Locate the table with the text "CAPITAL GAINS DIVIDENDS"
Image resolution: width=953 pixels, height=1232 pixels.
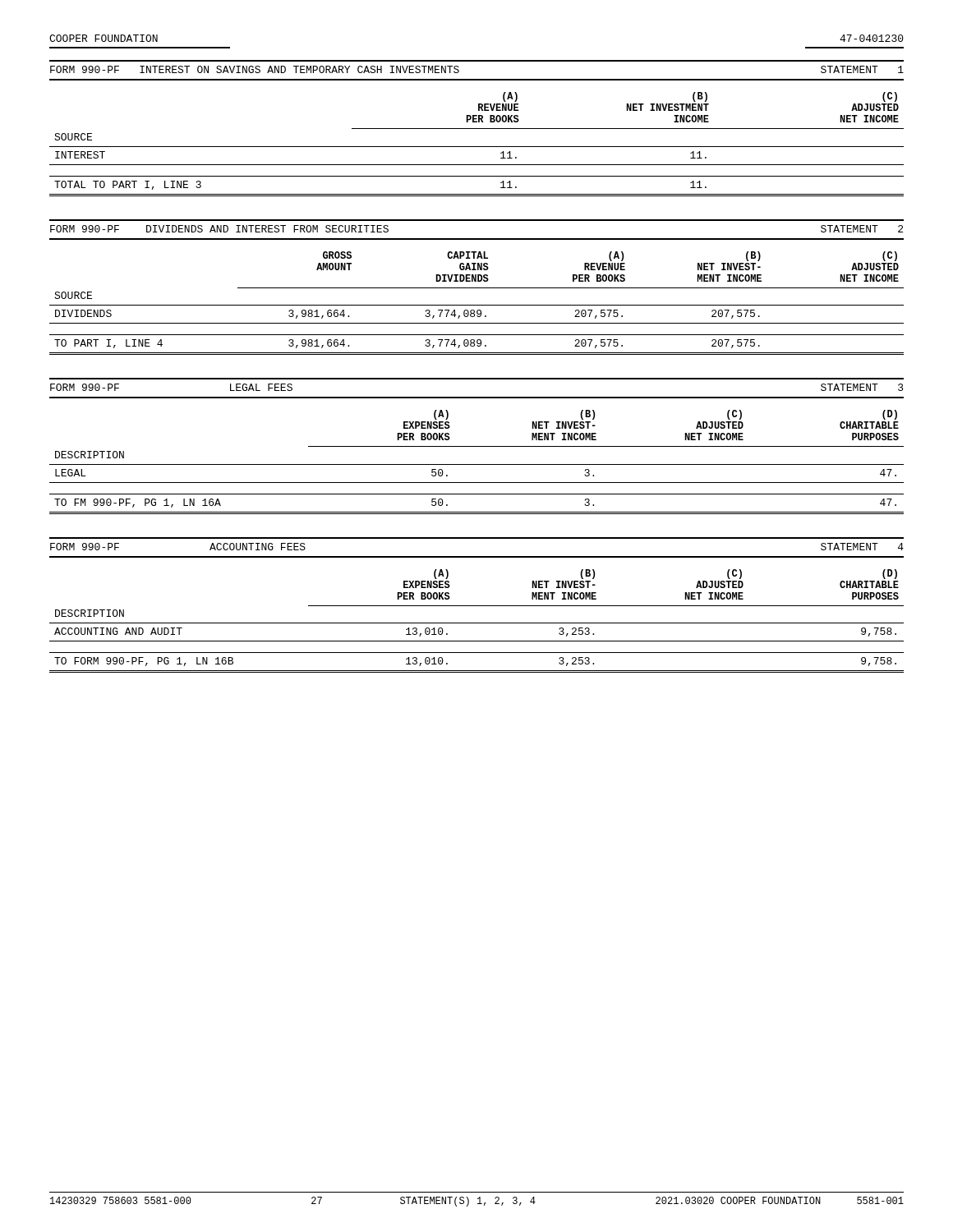tap(476, 301)
